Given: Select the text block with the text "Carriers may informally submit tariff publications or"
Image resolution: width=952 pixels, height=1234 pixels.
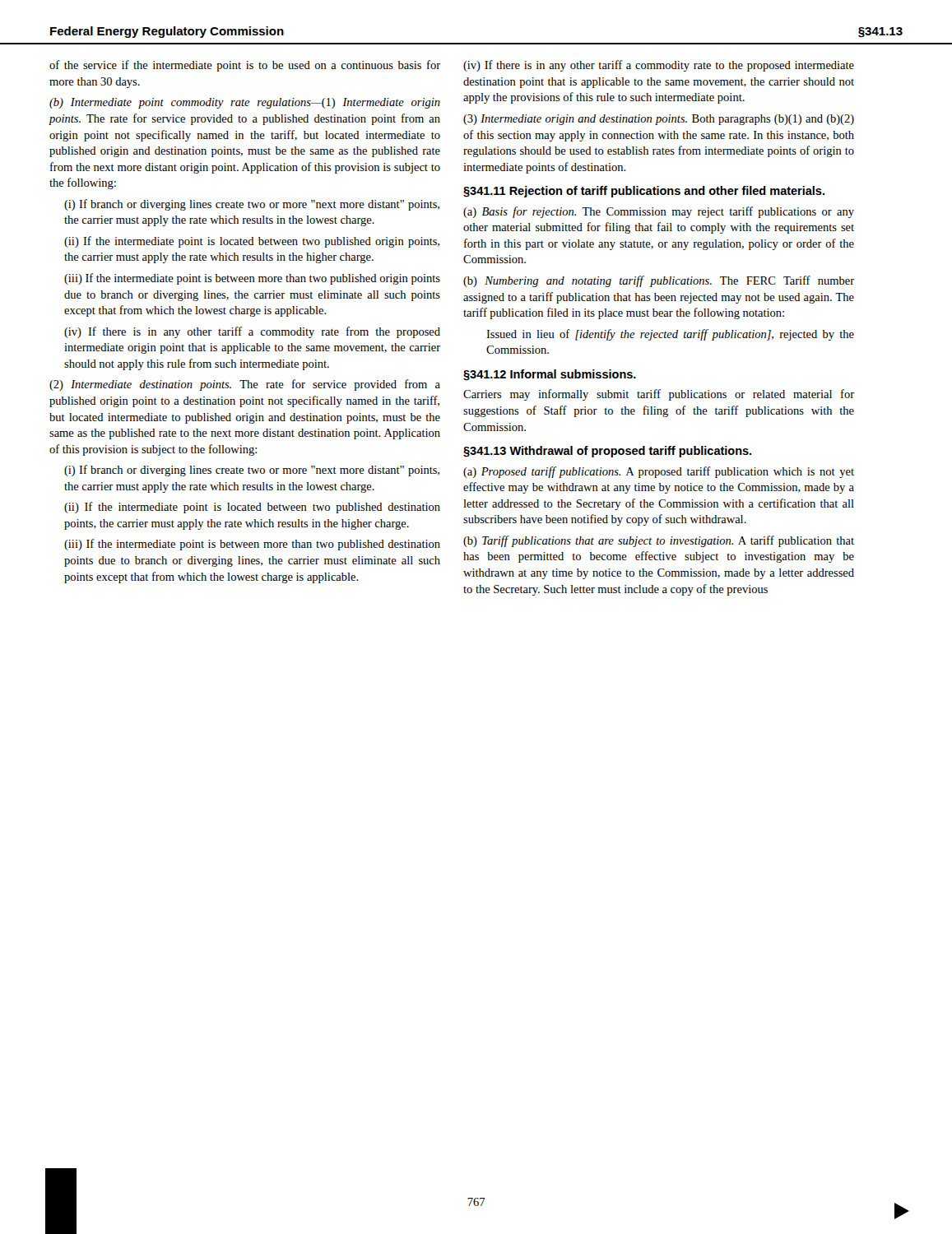Looking at the screenshot, I should [x=659, y=411].
